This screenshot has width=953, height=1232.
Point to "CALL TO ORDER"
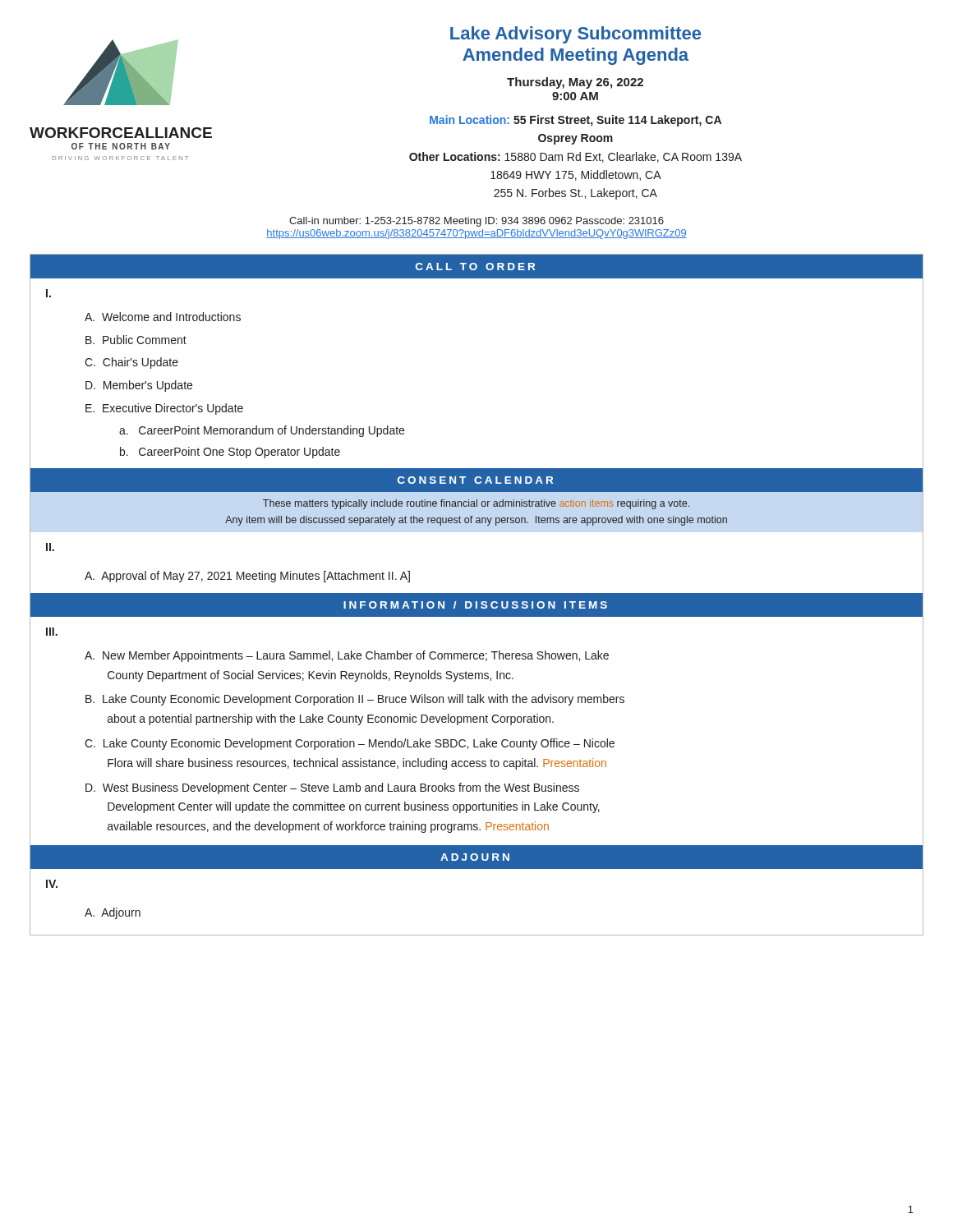(476, 266)
